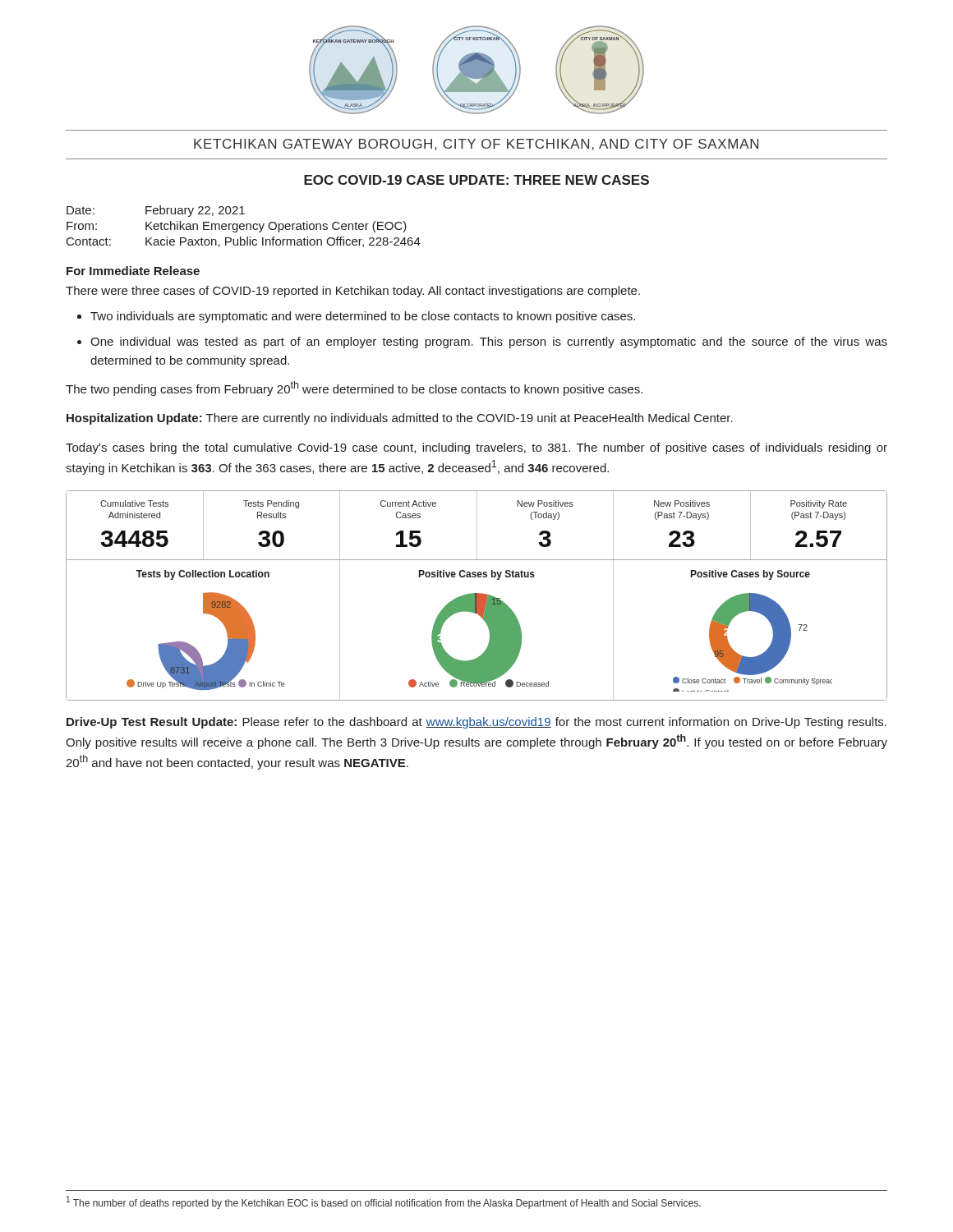Select the text block that reads "There were three cases of COVID-19"
This screenshot has height=1232, width=953.
point(353,290)
